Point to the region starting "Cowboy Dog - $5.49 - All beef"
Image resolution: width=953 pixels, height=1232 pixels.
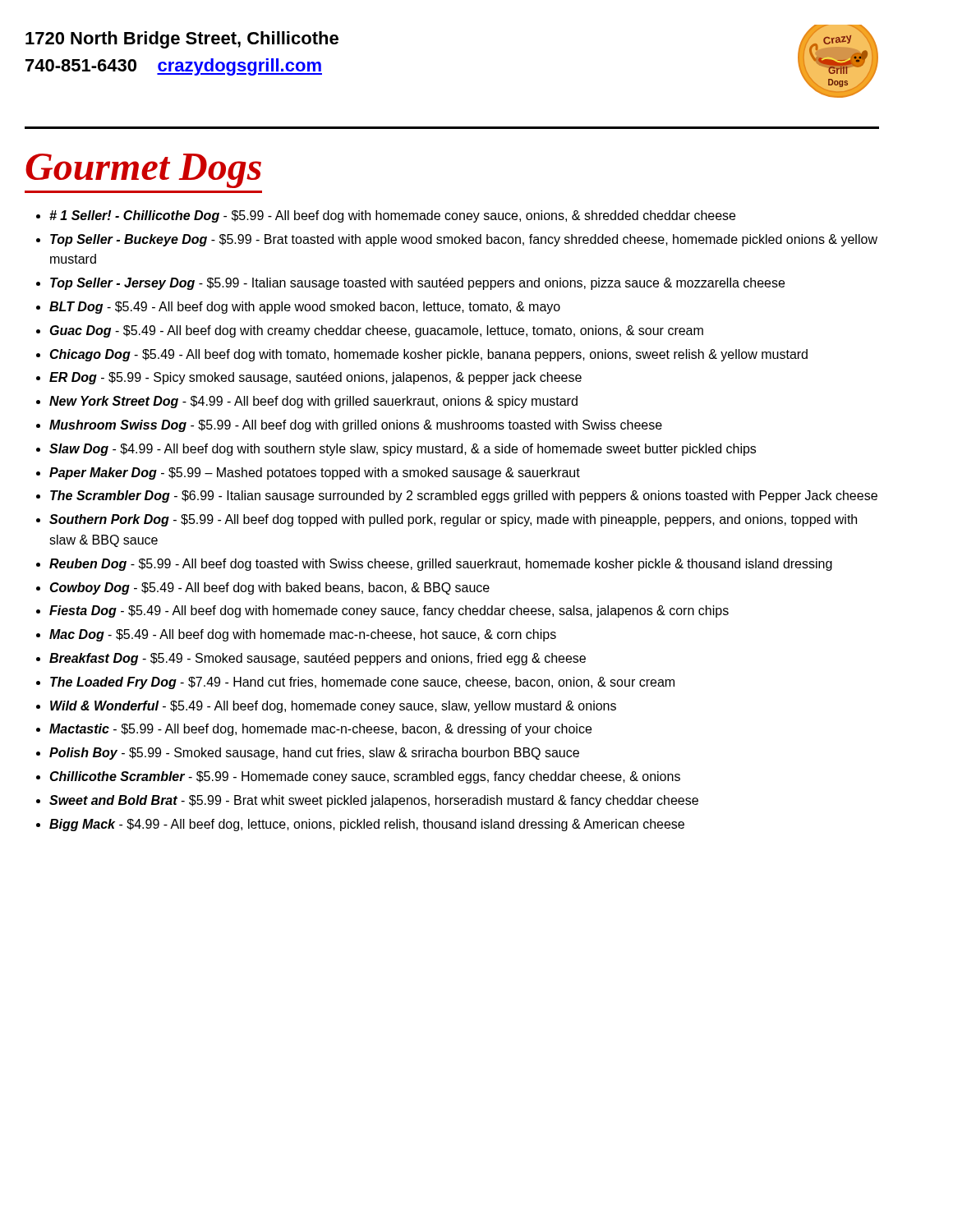point(270,587)
